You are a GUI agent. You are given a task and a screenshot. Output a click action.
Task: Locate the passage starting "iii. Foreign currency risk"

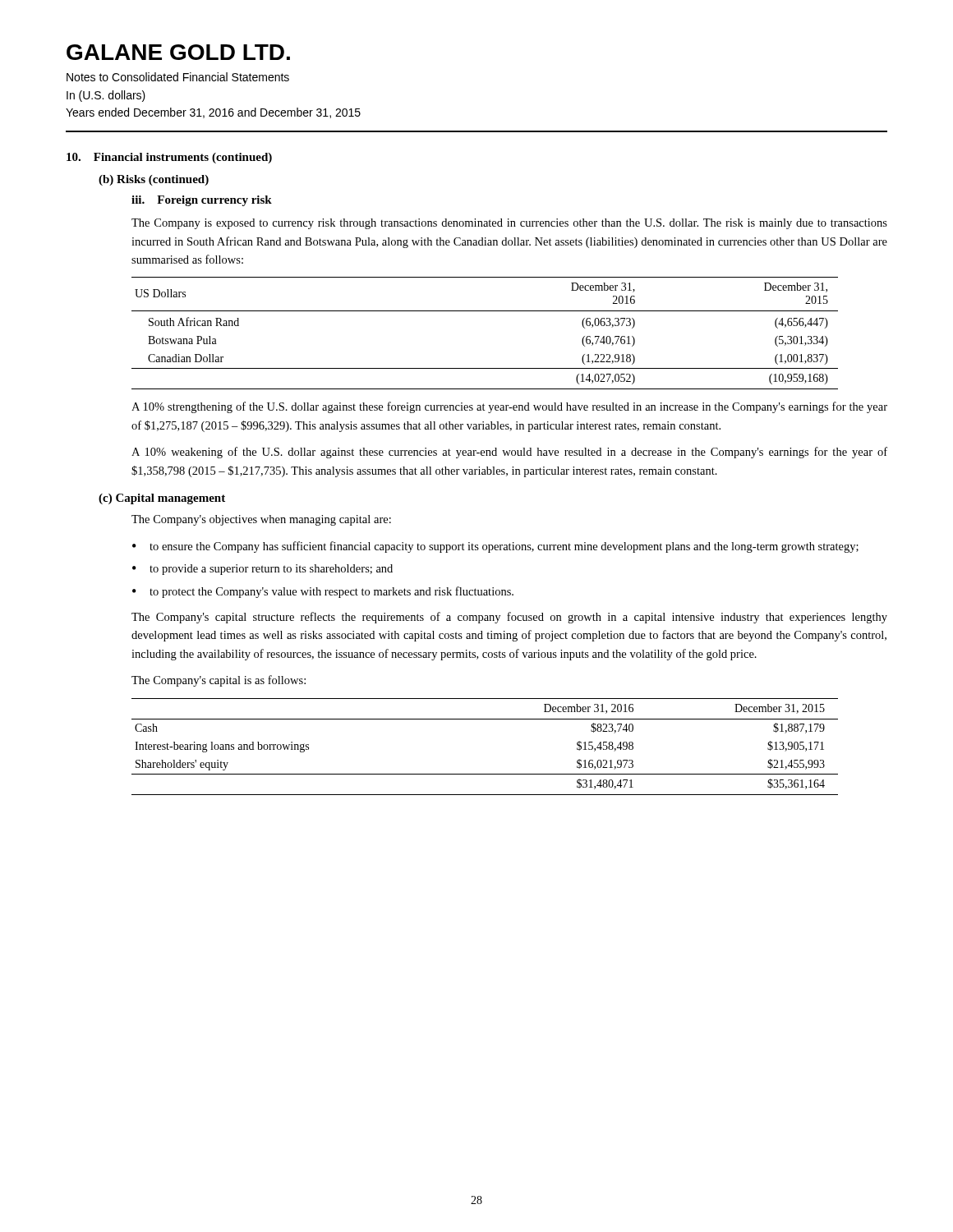tap(202, 200)
